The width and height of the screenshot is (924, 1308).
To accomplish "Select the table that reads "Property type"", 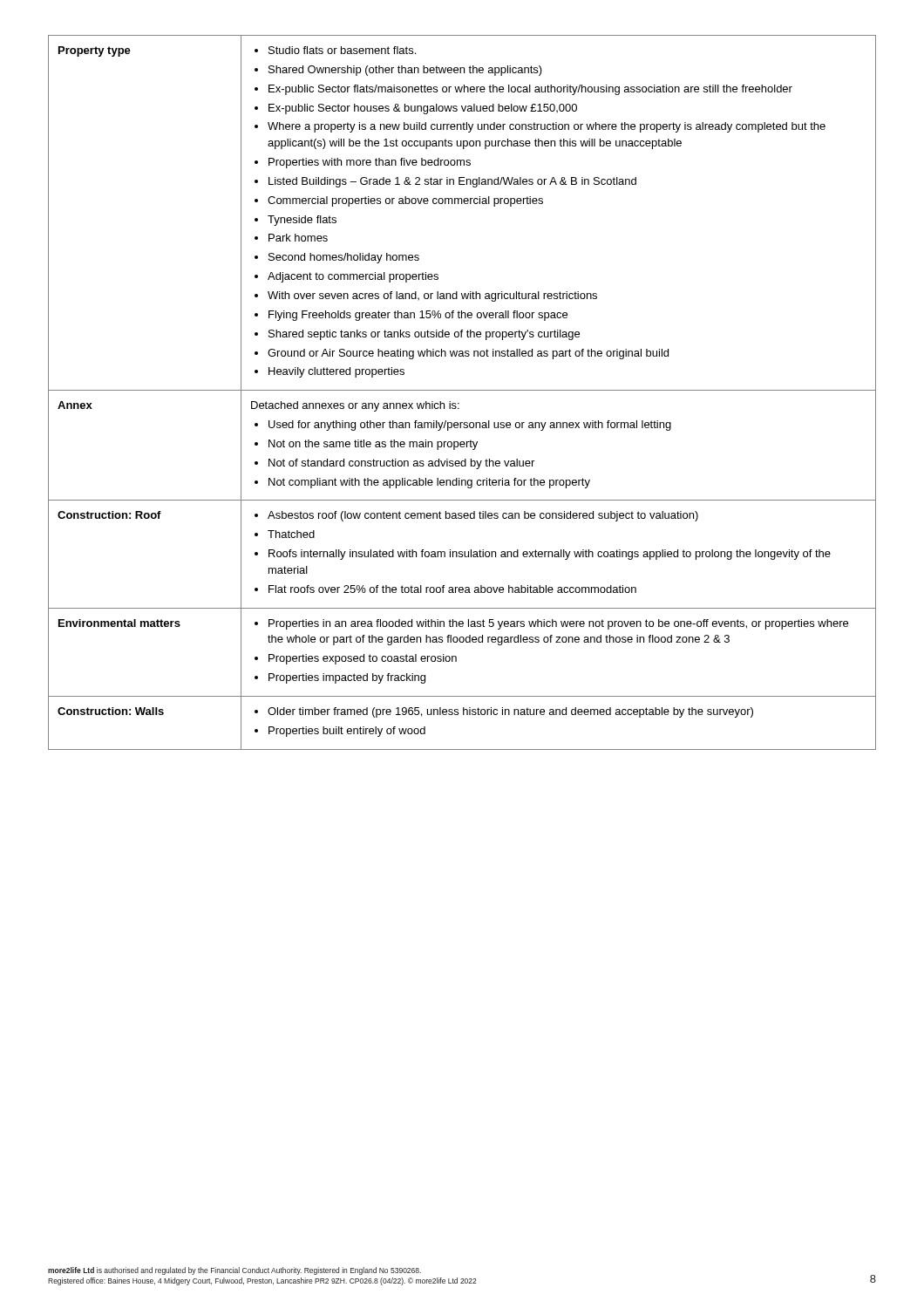I will pos(462,392).
